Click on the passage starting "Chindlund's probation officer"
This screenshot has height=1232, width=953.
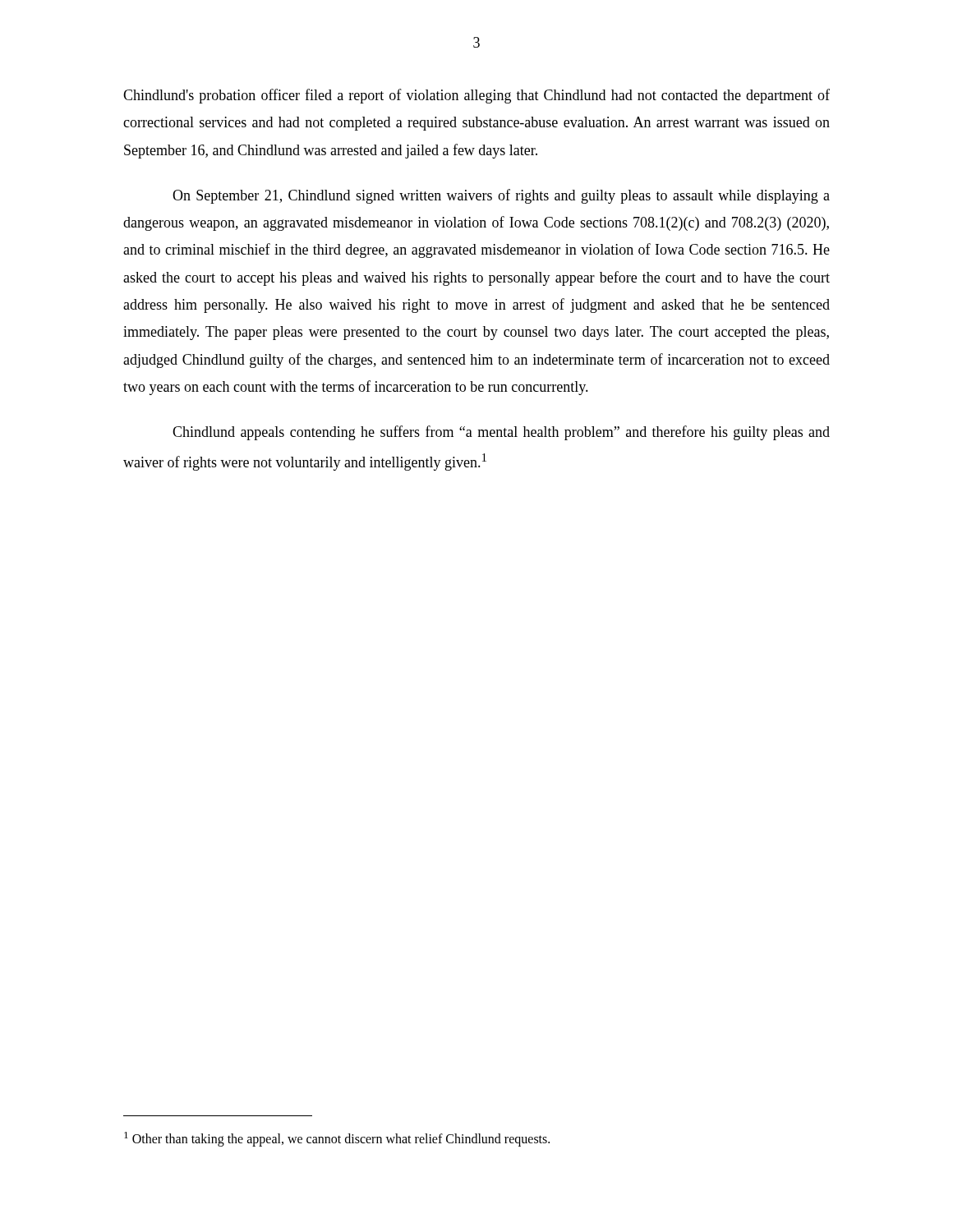click(x=476, y=123)
